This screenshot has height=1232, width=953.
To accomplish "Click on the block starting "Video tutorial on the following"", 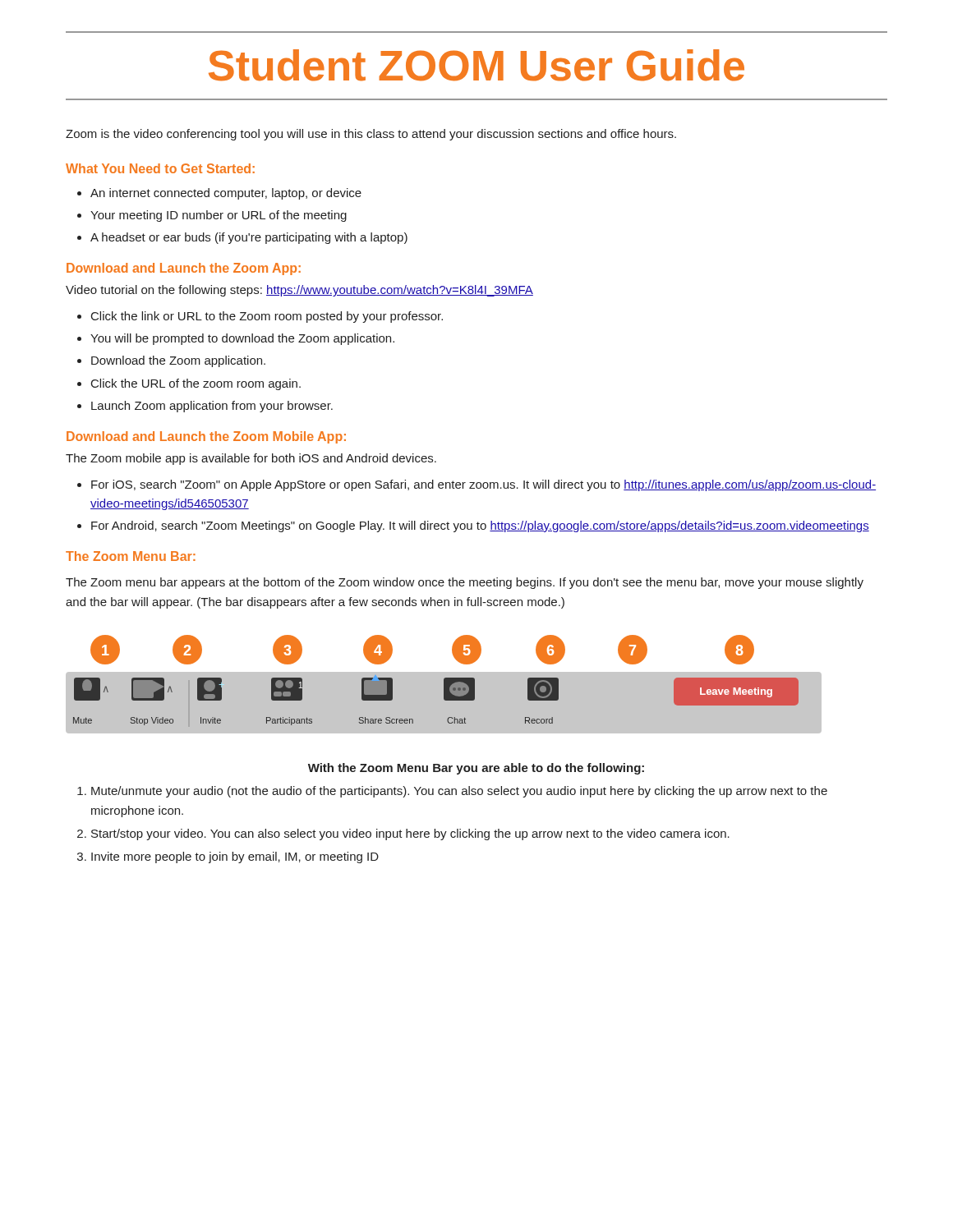I will pyautogui.click(x=299, y=290).
